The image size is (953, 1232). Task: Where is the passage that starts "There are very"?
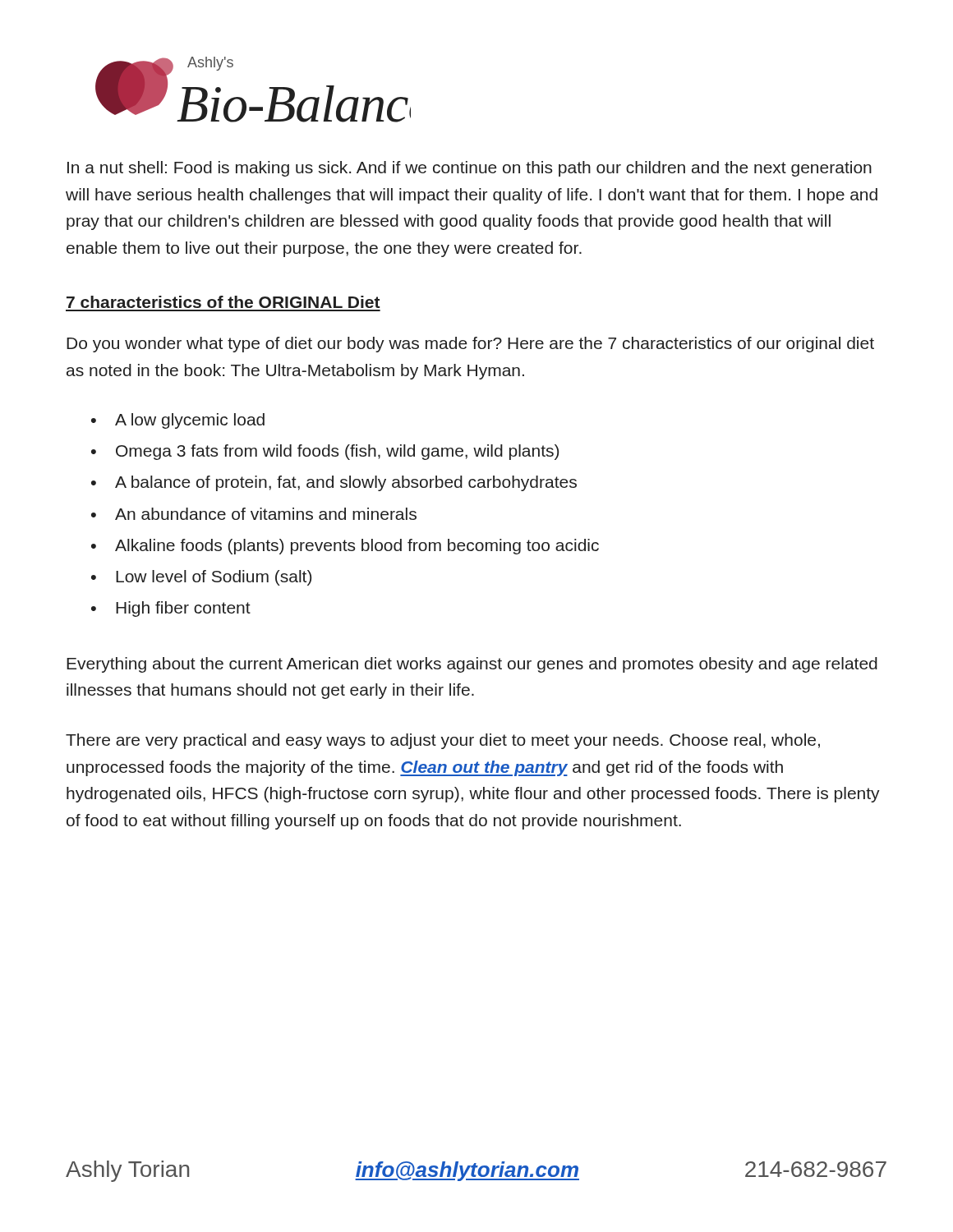click(473, 780)
